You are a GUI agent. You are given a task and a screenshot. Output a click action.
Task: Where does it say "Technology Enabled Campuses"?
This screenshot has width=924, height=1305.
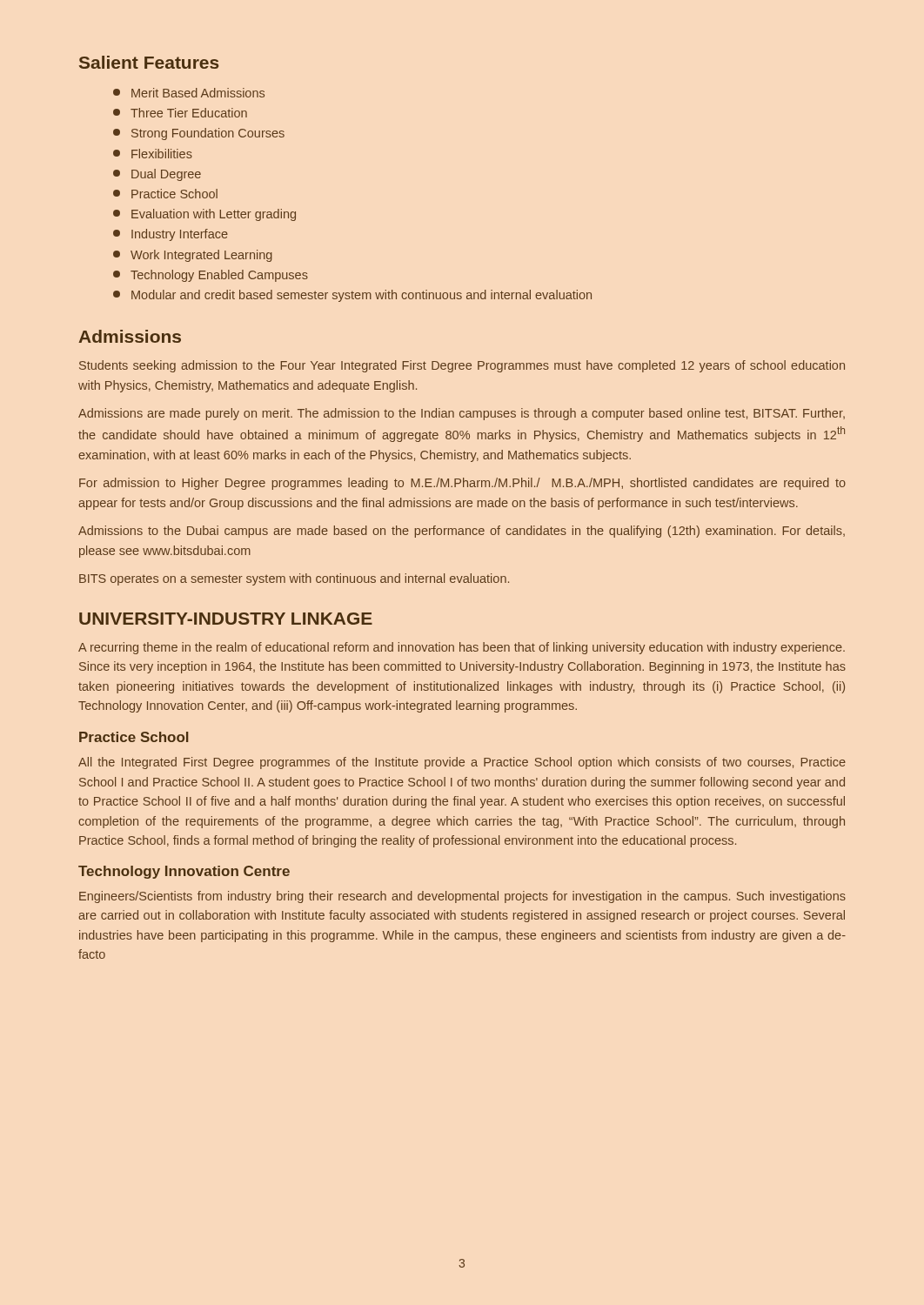click(x=211, y=275)
